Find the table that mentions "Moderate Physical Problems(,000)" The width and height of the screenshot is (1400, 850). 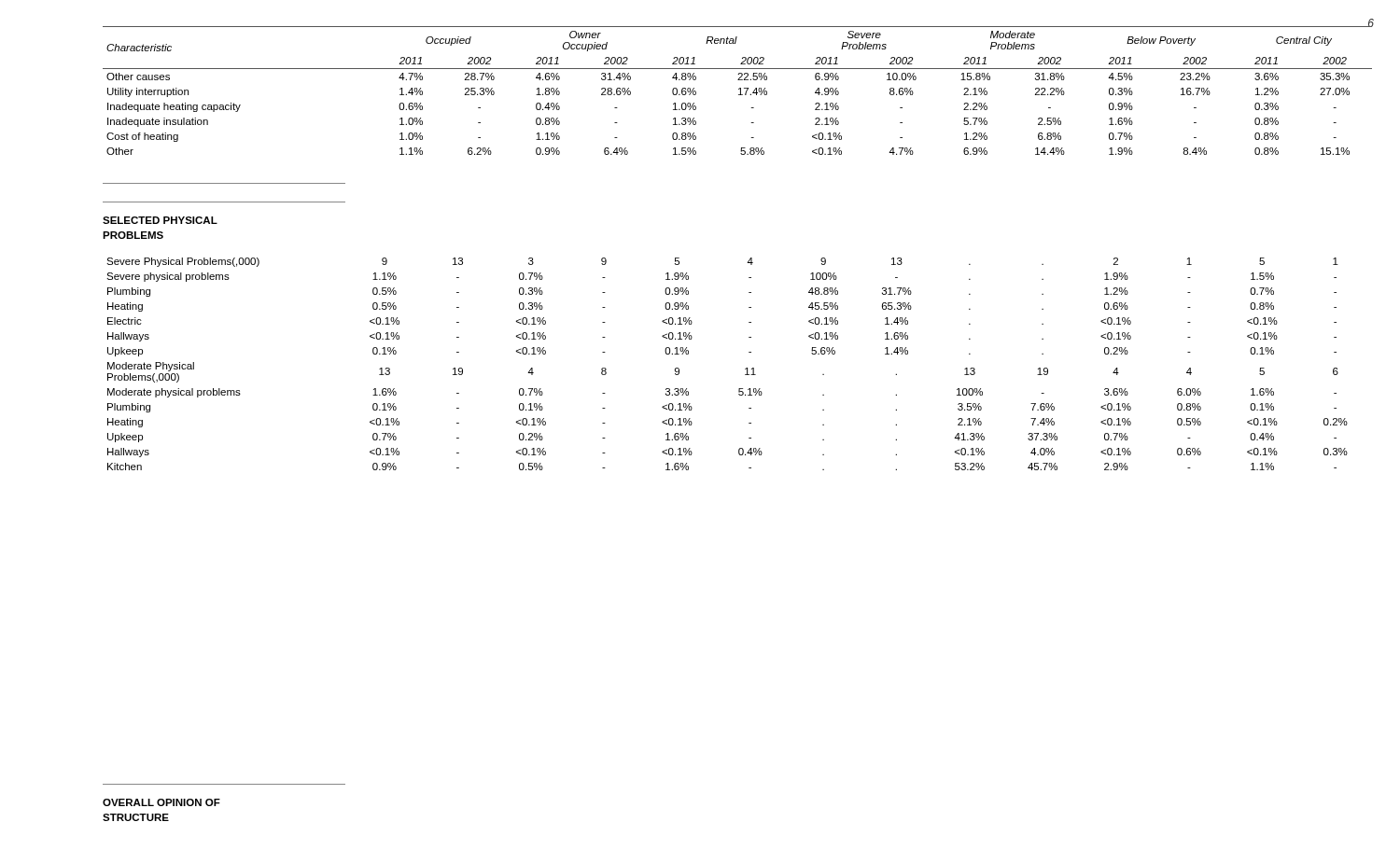[x=737, y=364]
